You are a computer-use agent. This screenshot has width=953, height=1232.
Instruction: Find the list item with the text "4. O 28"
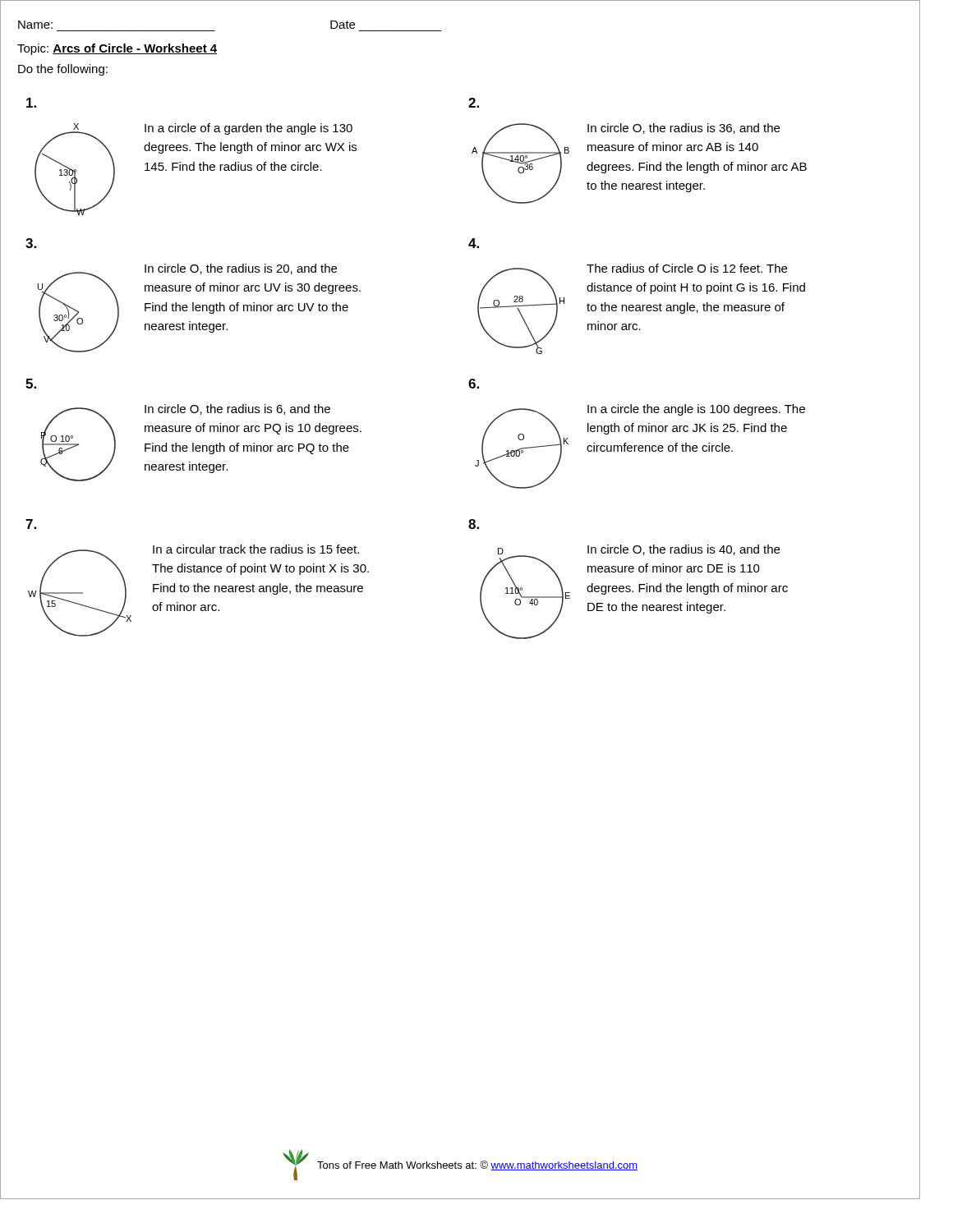(x=638, y=298)
